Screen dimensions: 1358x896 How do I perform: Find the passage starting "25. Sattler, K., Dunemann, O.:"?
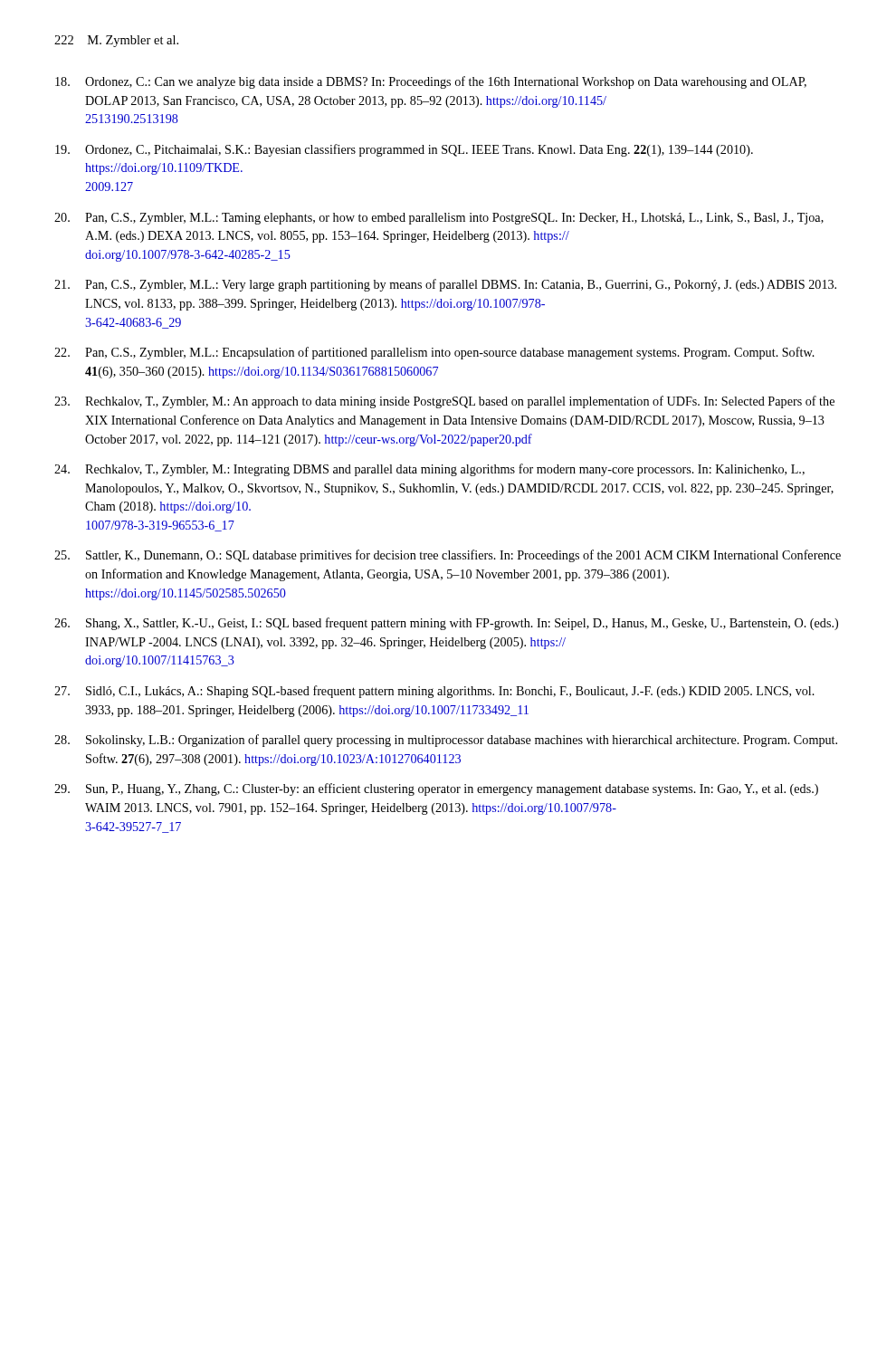pos(448,574)
